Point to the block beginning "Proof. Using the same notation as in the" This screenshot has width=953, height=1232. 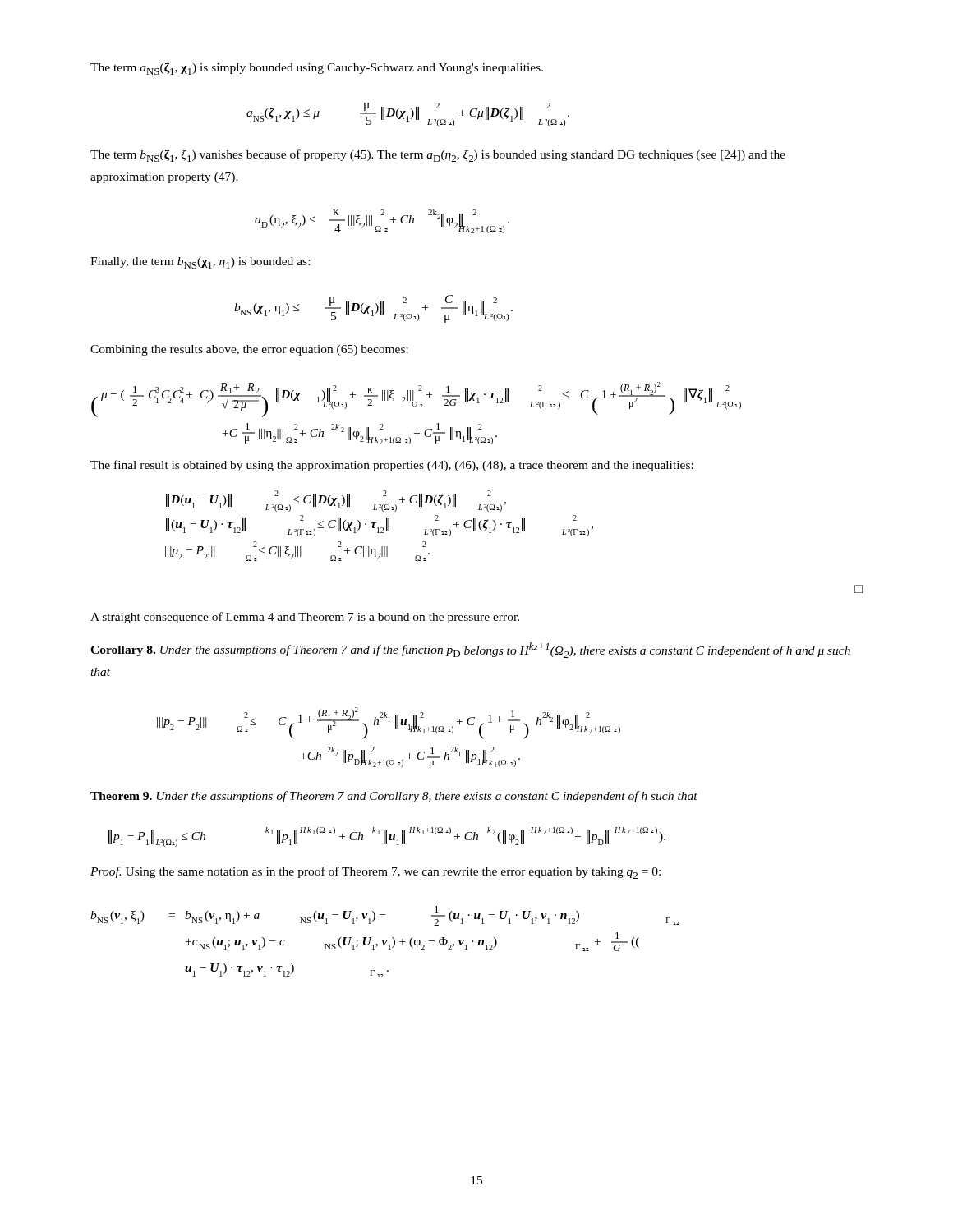(376, 872)
